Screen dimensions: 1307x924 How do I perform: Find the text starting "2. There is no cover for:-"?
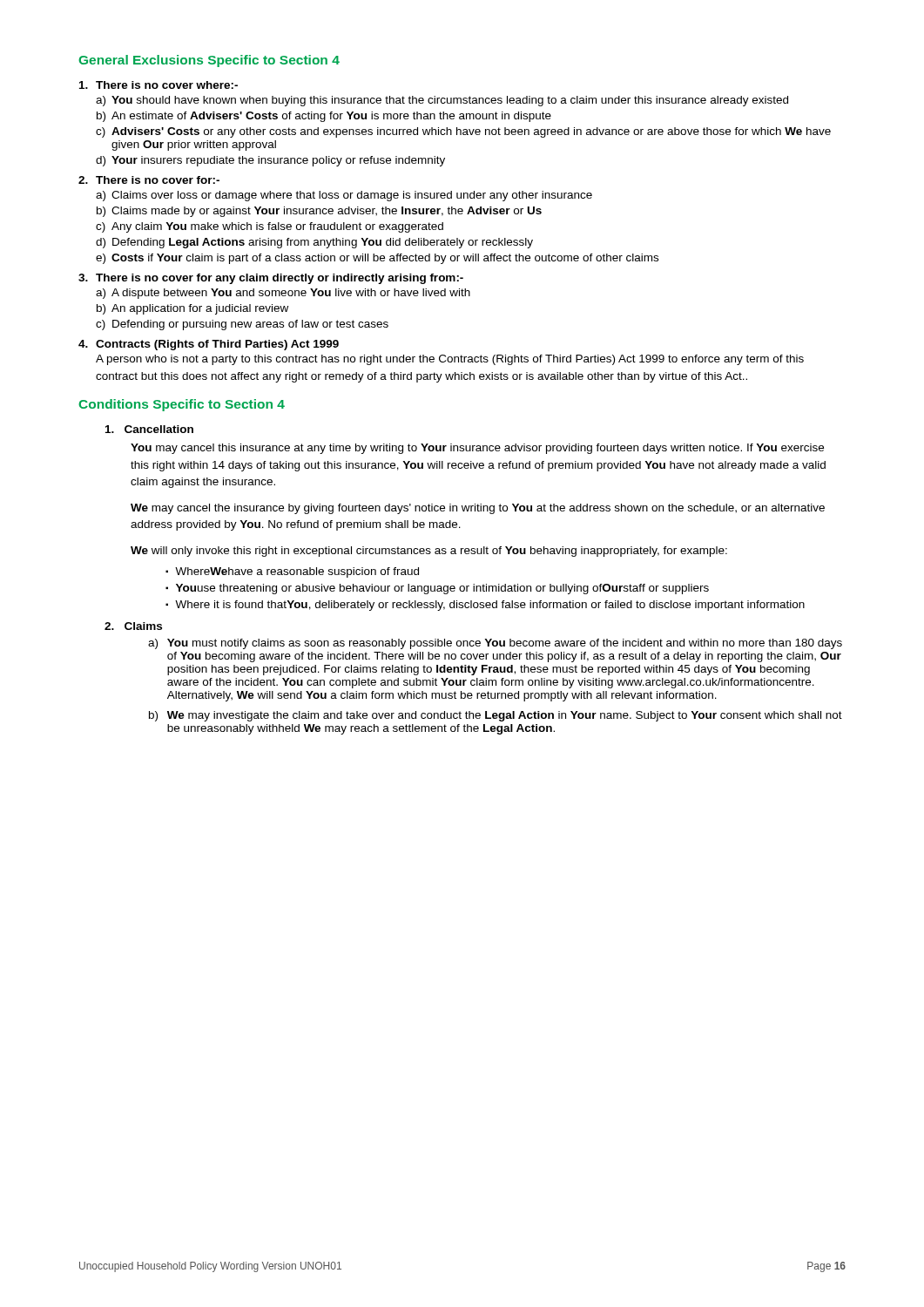[x=462, y=219]
